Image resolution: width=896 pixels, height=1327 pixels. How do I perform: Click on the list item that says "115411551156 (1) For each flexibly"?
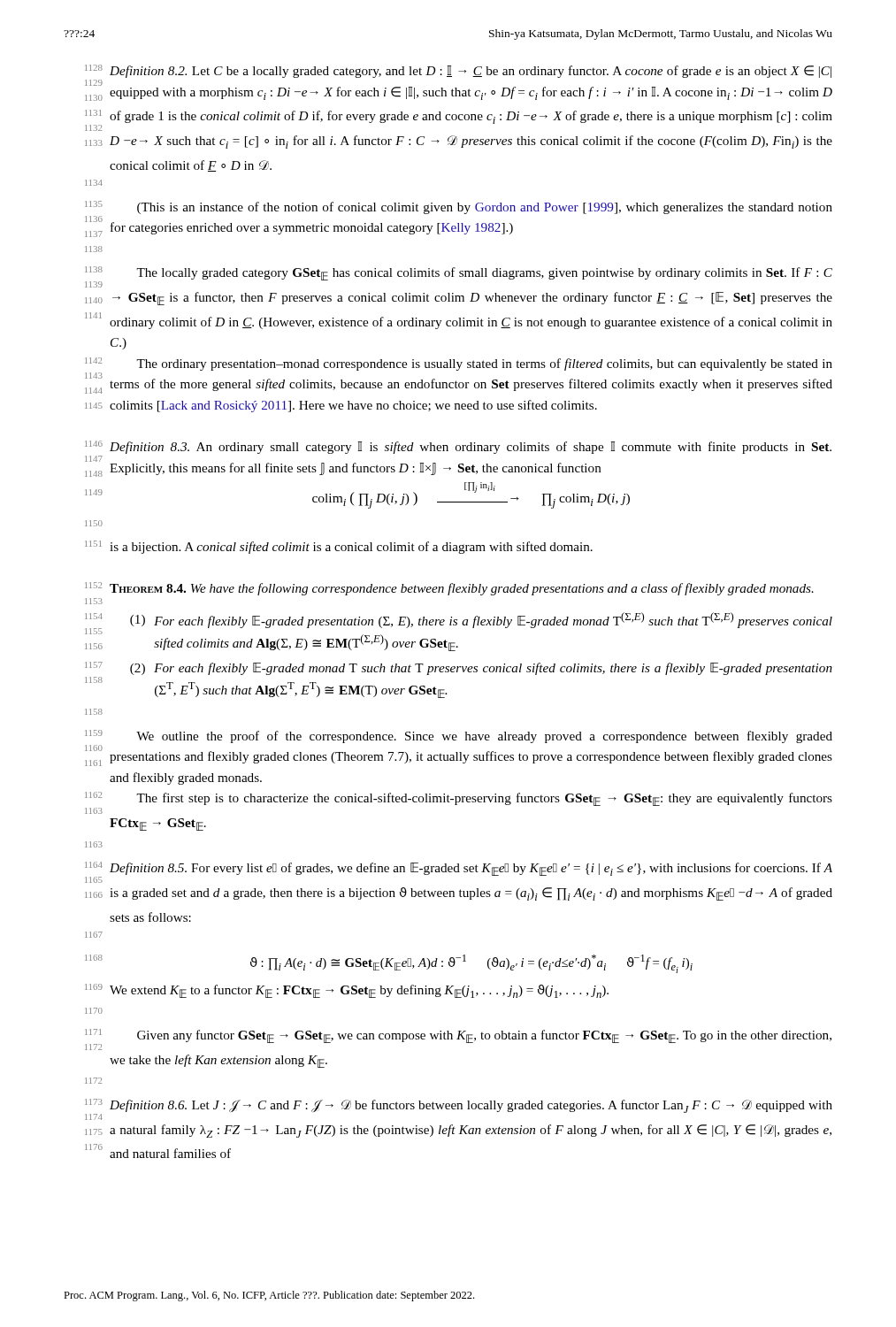(x=448, y=633)
